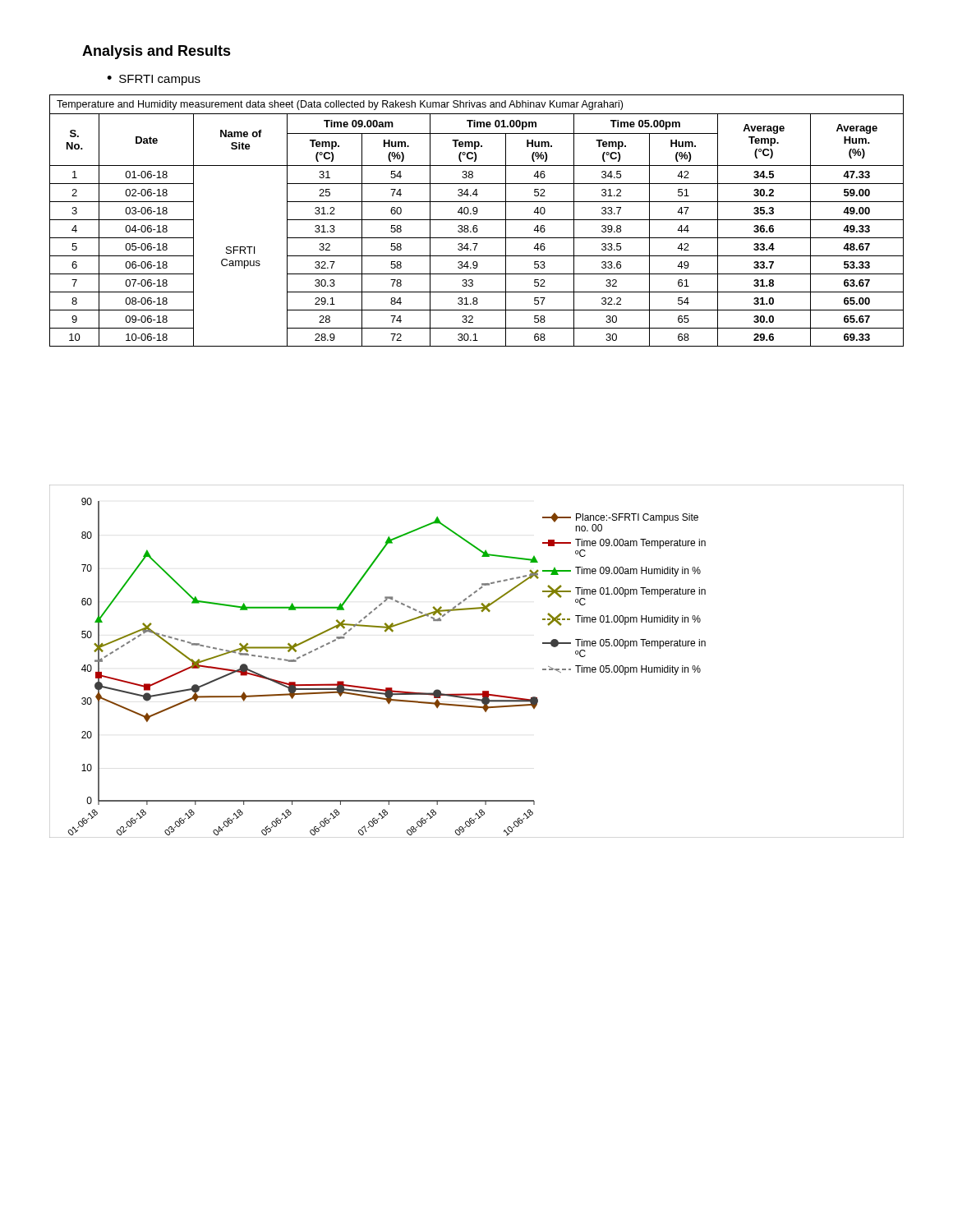Click where it says "• SFRTI campus"
Image resolution: width=953 pixels, height=1232 pixels.
click(154, 78)
